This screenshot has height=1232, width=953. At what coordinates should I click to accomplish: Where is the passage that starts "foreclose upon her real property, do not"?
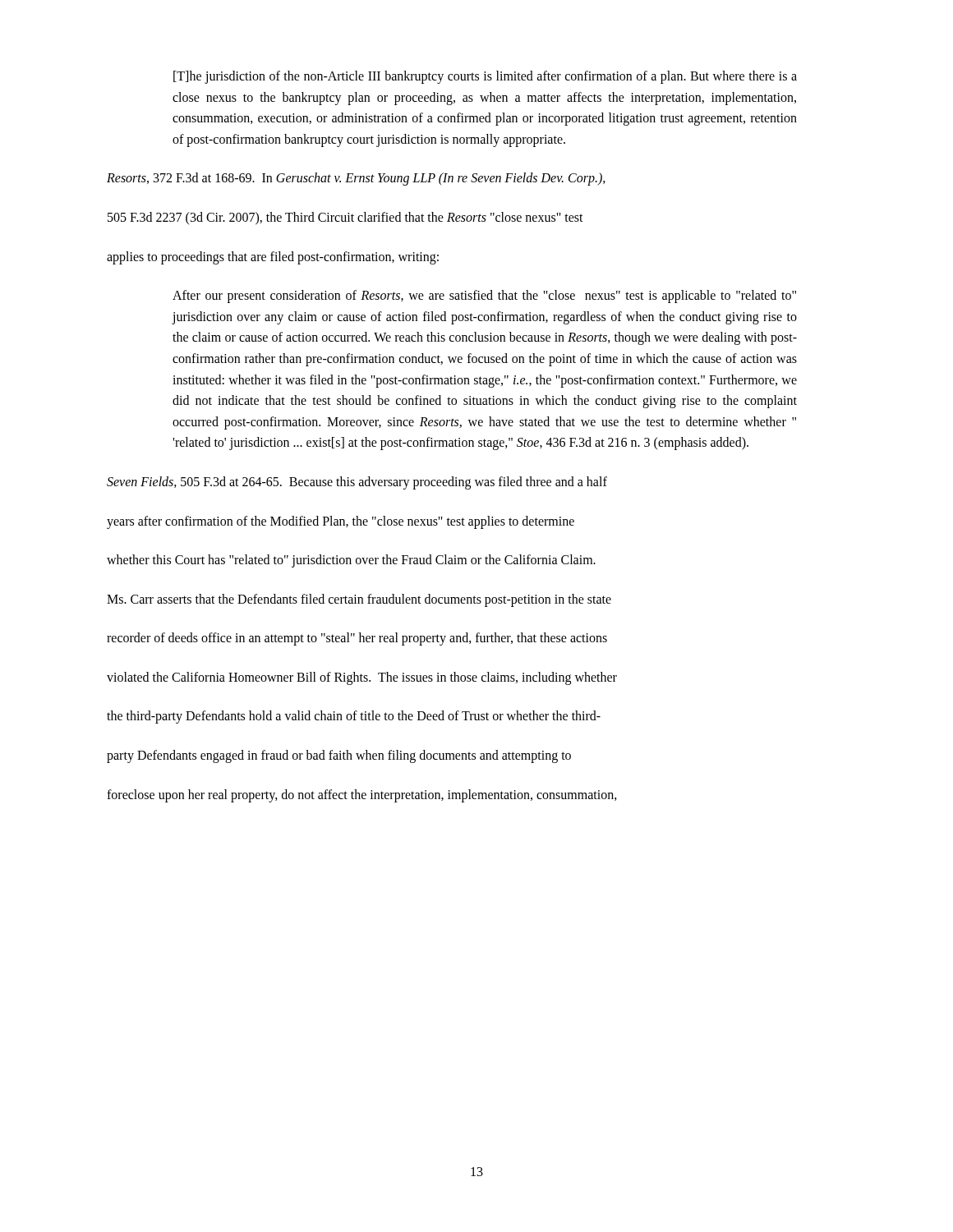[476, 795]
